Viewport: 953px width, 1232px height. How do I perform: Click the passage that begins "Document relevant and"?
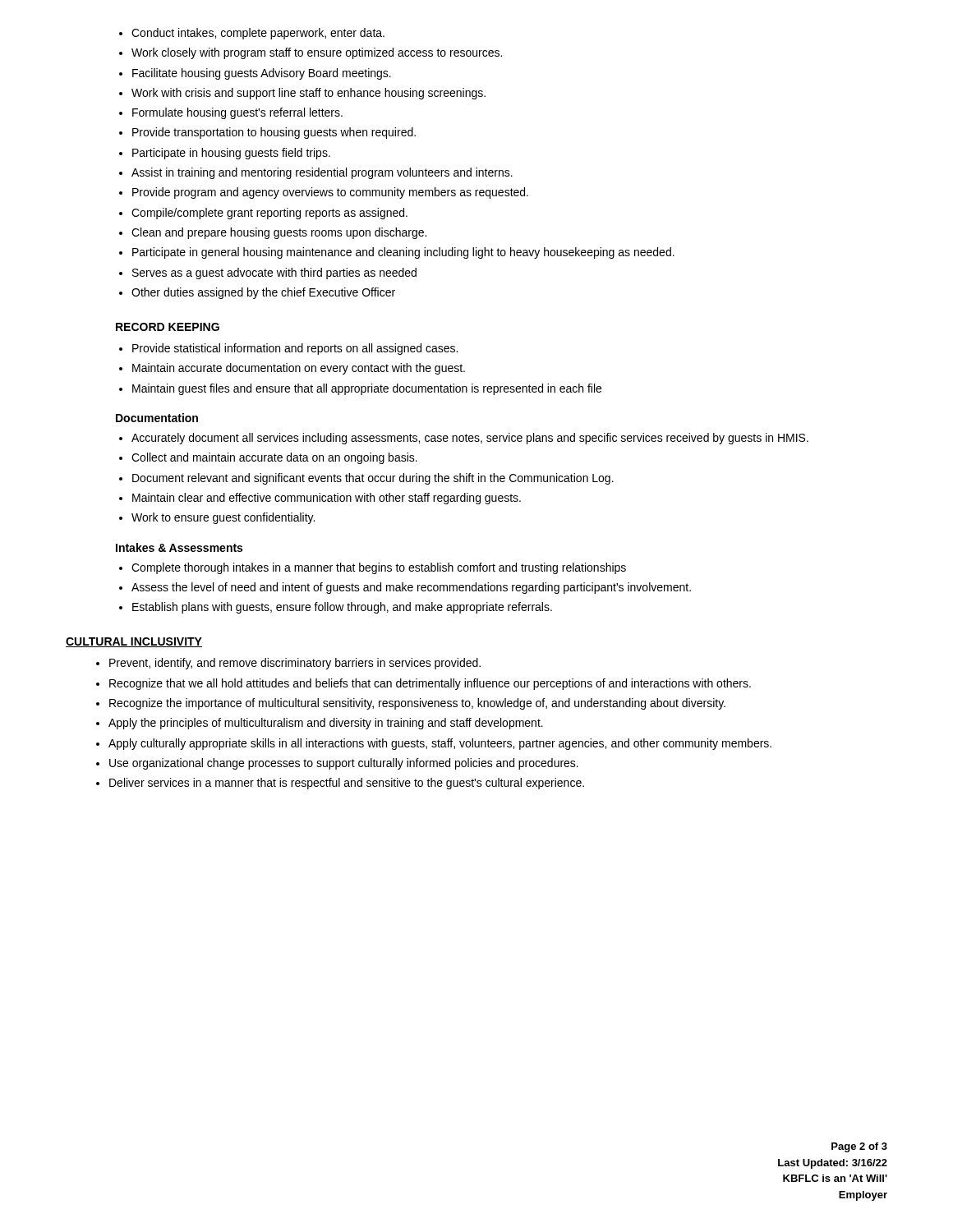pyautogui.click(x=509, y=478)
